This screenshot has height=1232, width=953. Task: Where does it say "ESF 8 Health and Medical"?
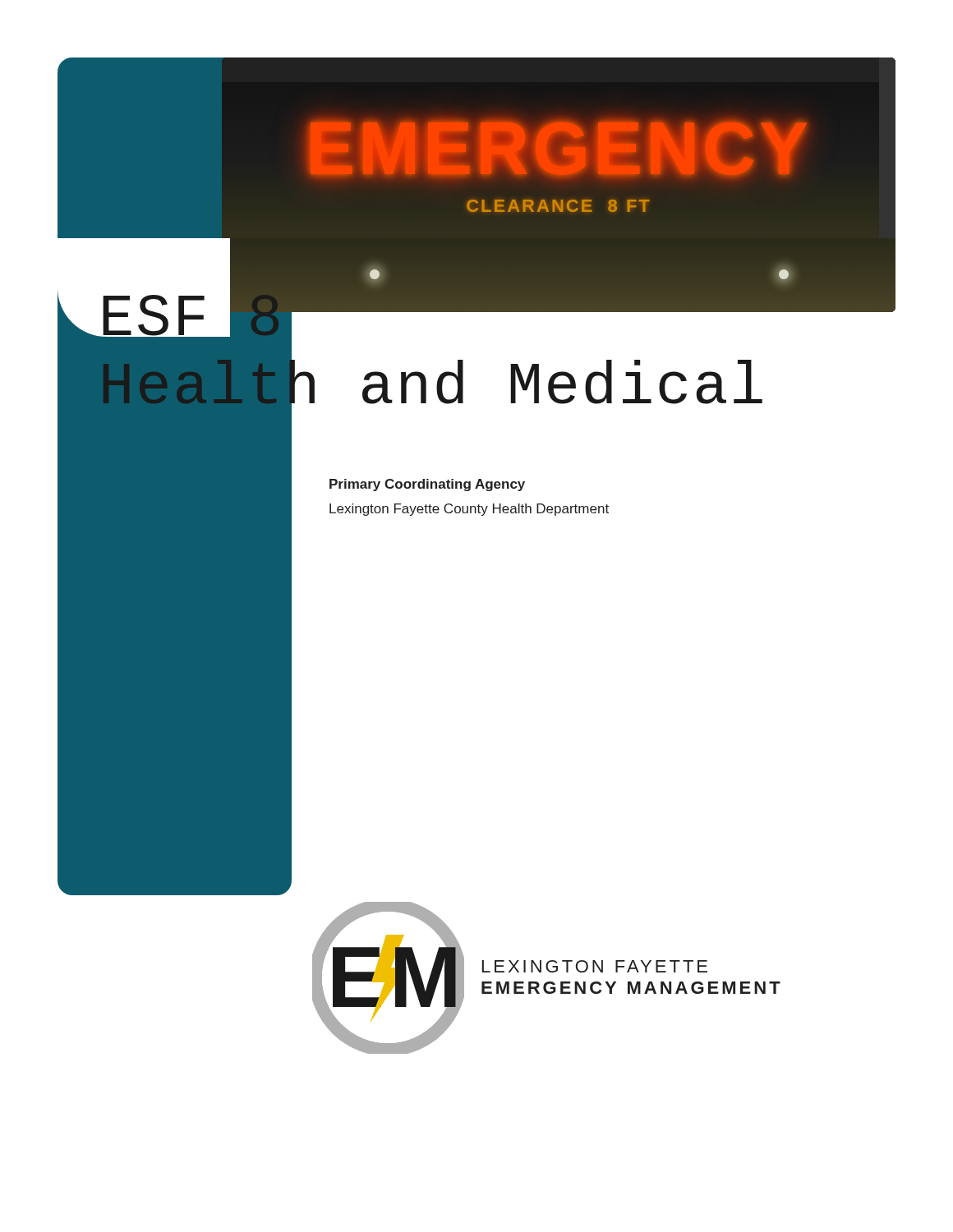coord(433,354)
